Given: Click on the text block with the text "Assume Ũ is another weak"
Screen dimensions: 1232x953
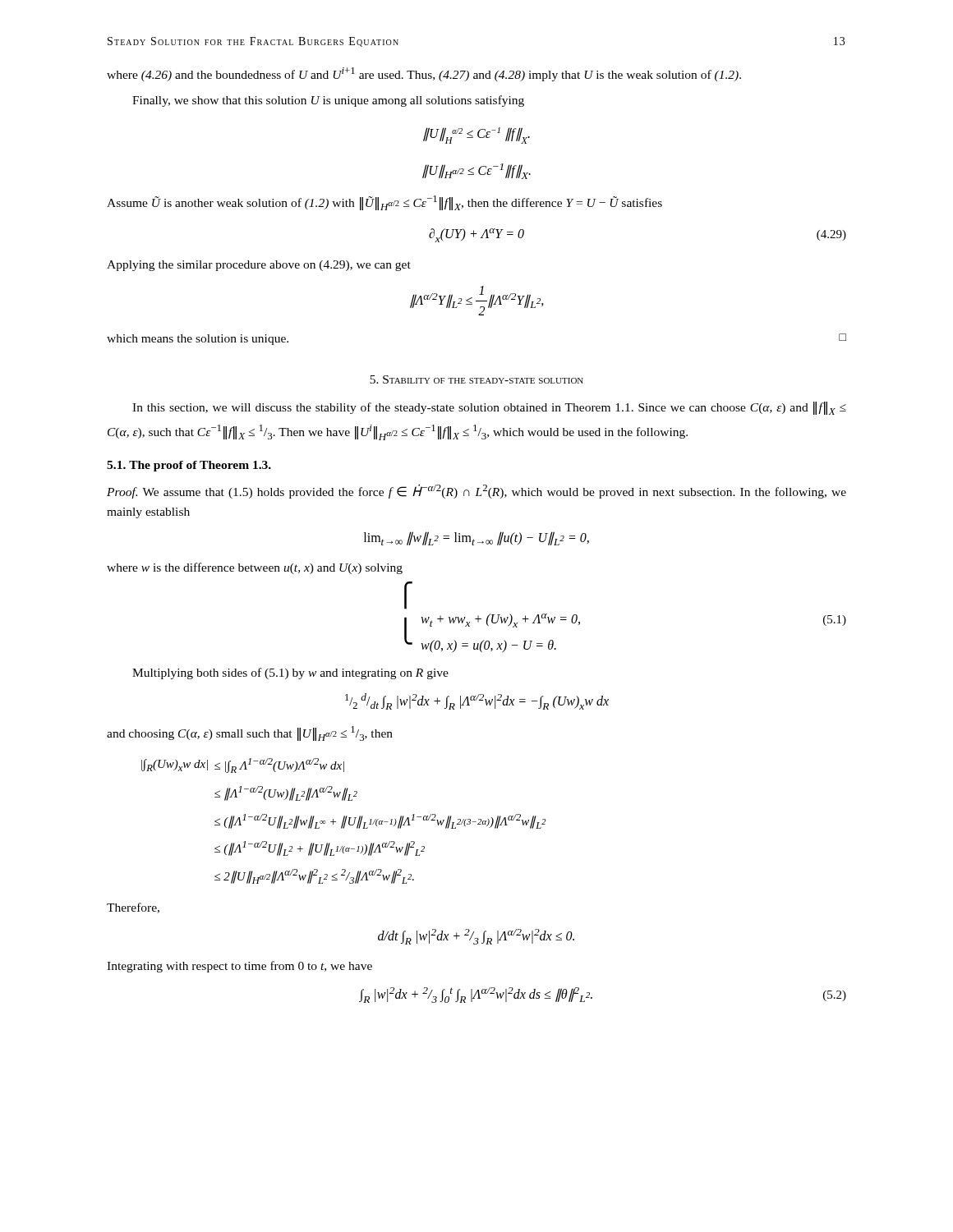Looking at the screenshot, I should [x=385, y=203].
